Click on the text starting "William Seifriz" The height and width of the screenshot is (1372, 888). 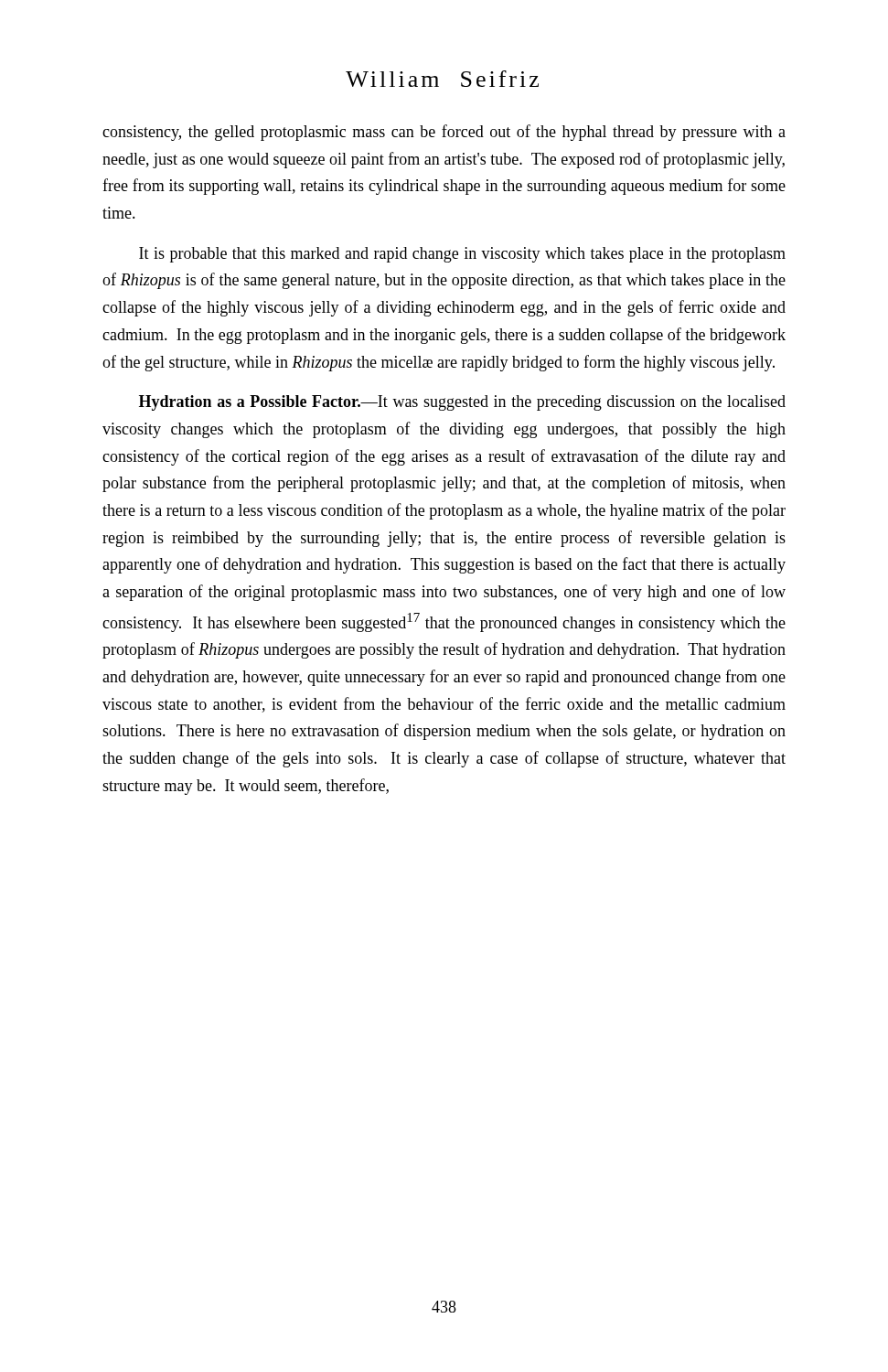click(444, 79)
